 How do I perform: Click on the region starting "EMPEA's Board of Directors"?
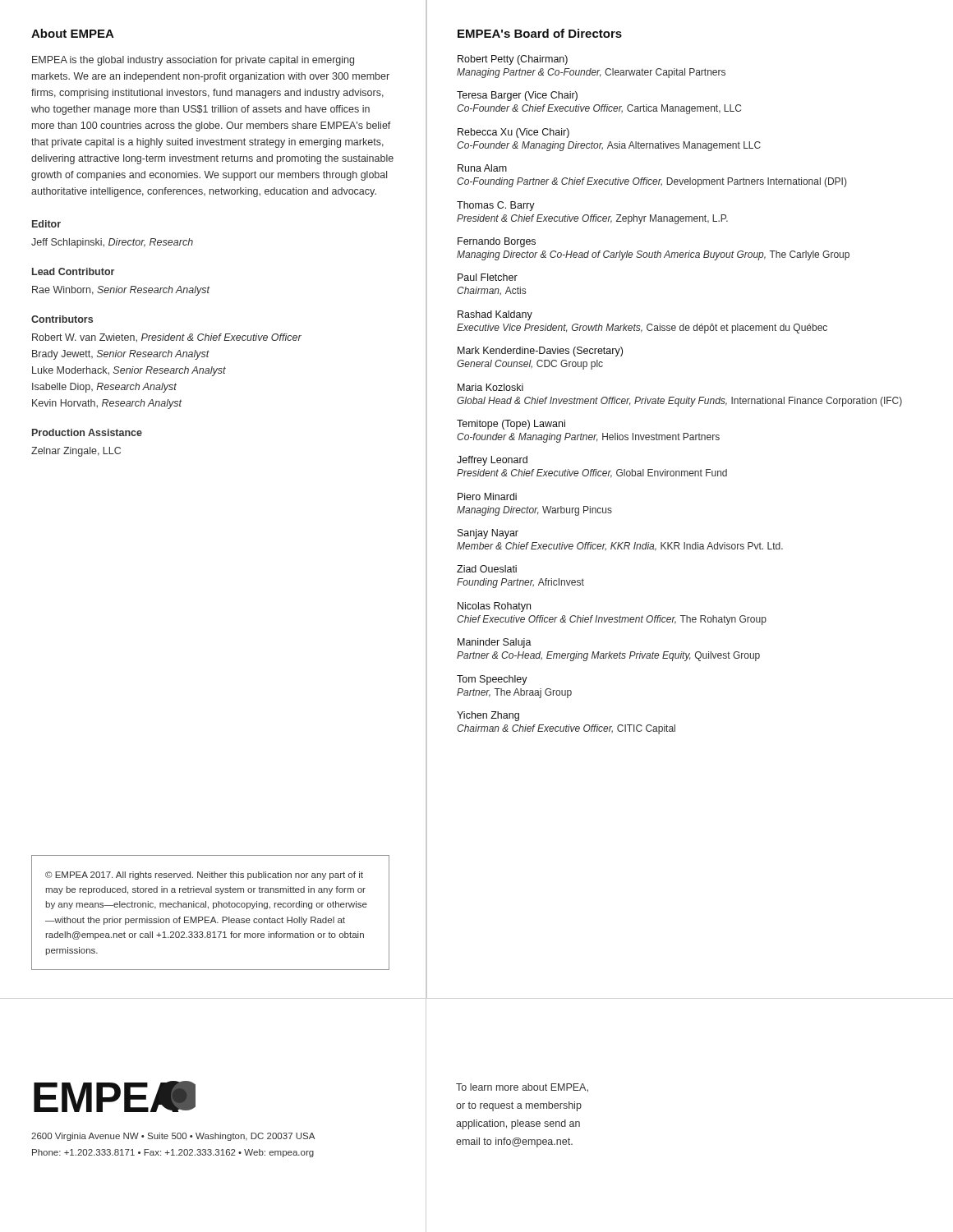click(x=539, y=33)
